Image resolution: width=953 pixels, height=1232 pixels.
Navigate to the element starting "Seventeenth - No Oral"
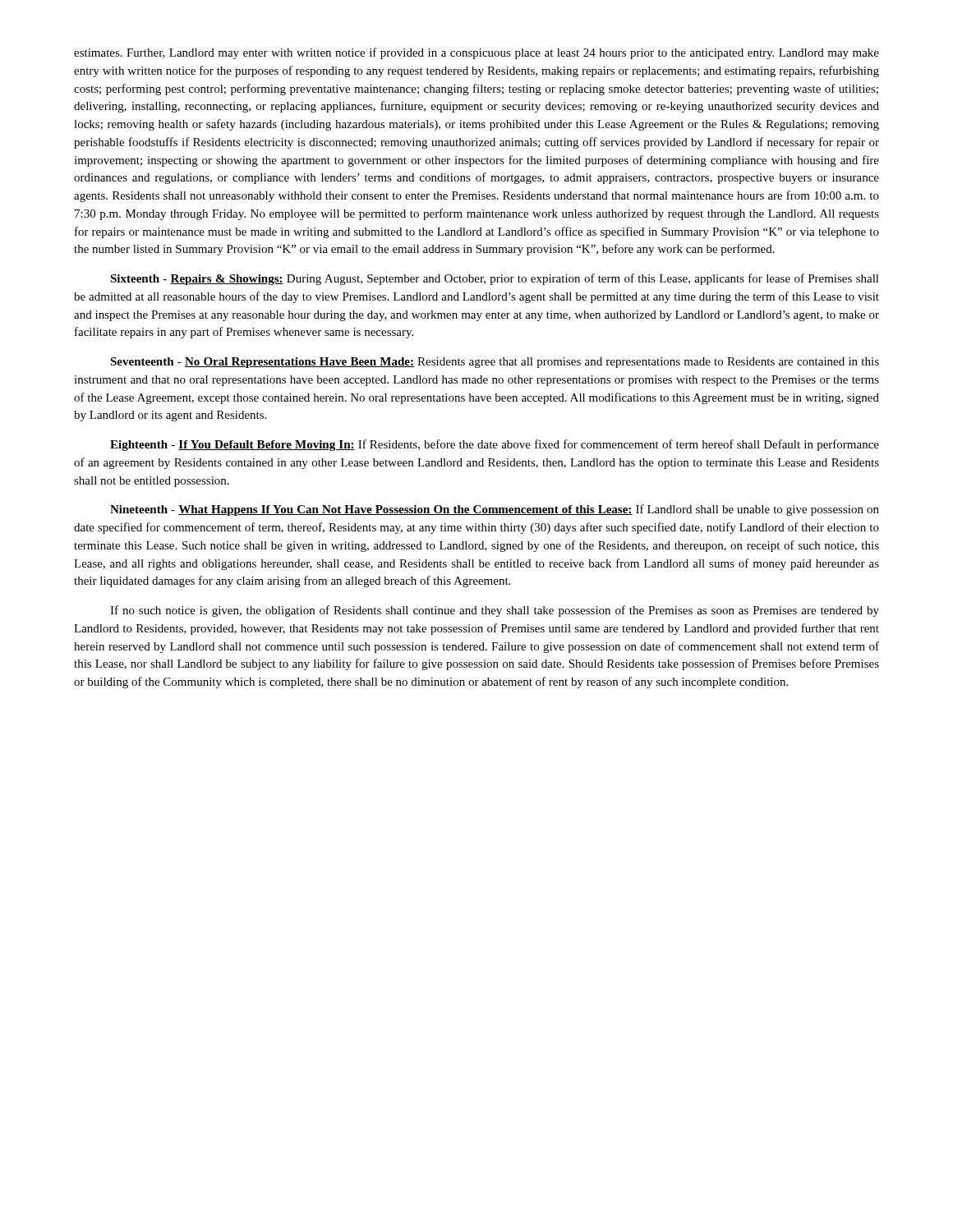point(476,388)
